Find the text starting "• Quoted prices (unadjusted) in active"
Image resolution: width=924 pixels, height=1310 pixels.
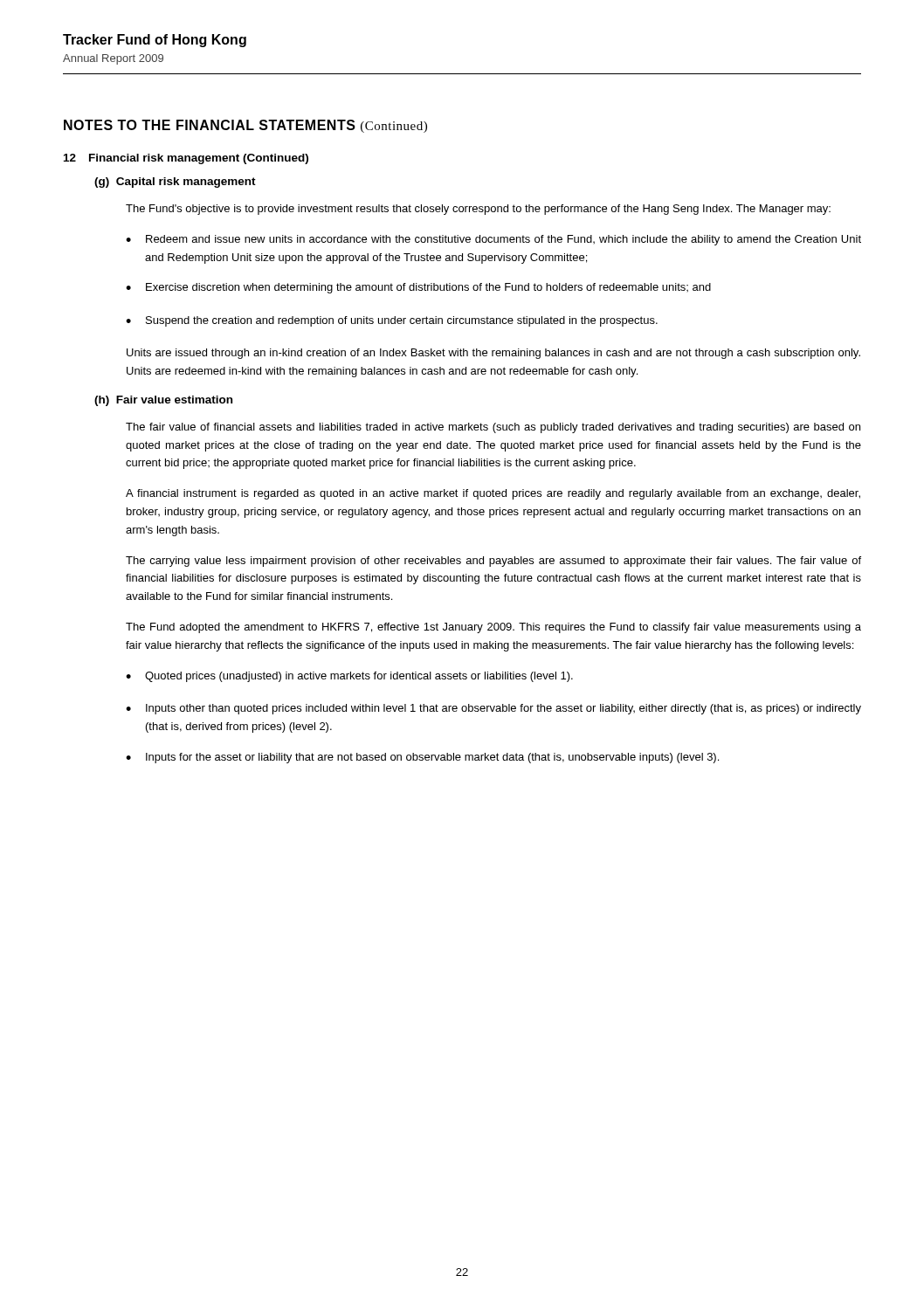point(493,677)
